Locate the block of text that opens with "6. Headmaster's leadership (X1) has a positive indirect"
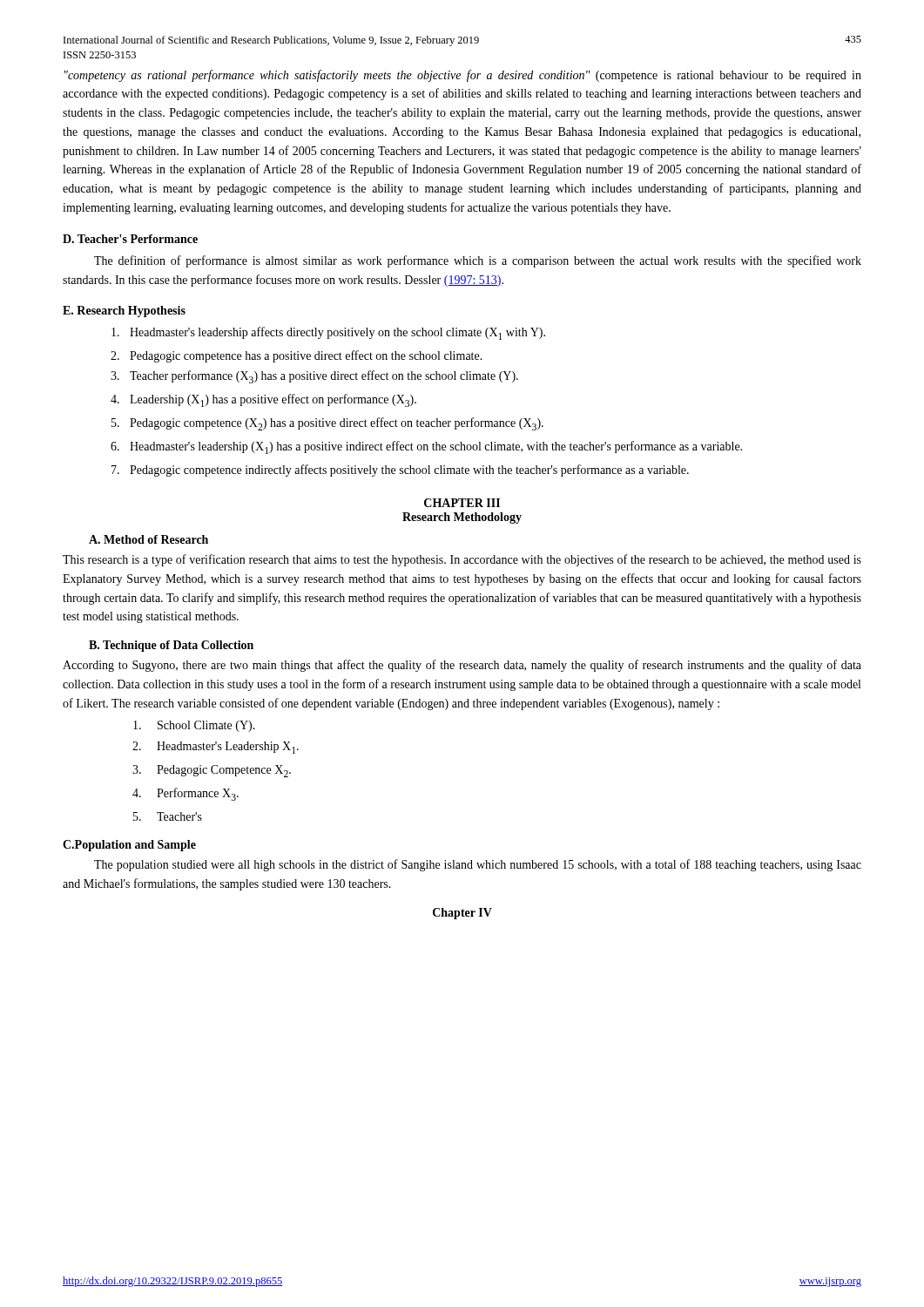The width and height of the screenshot is (924, 1307). tap(486, 448)
